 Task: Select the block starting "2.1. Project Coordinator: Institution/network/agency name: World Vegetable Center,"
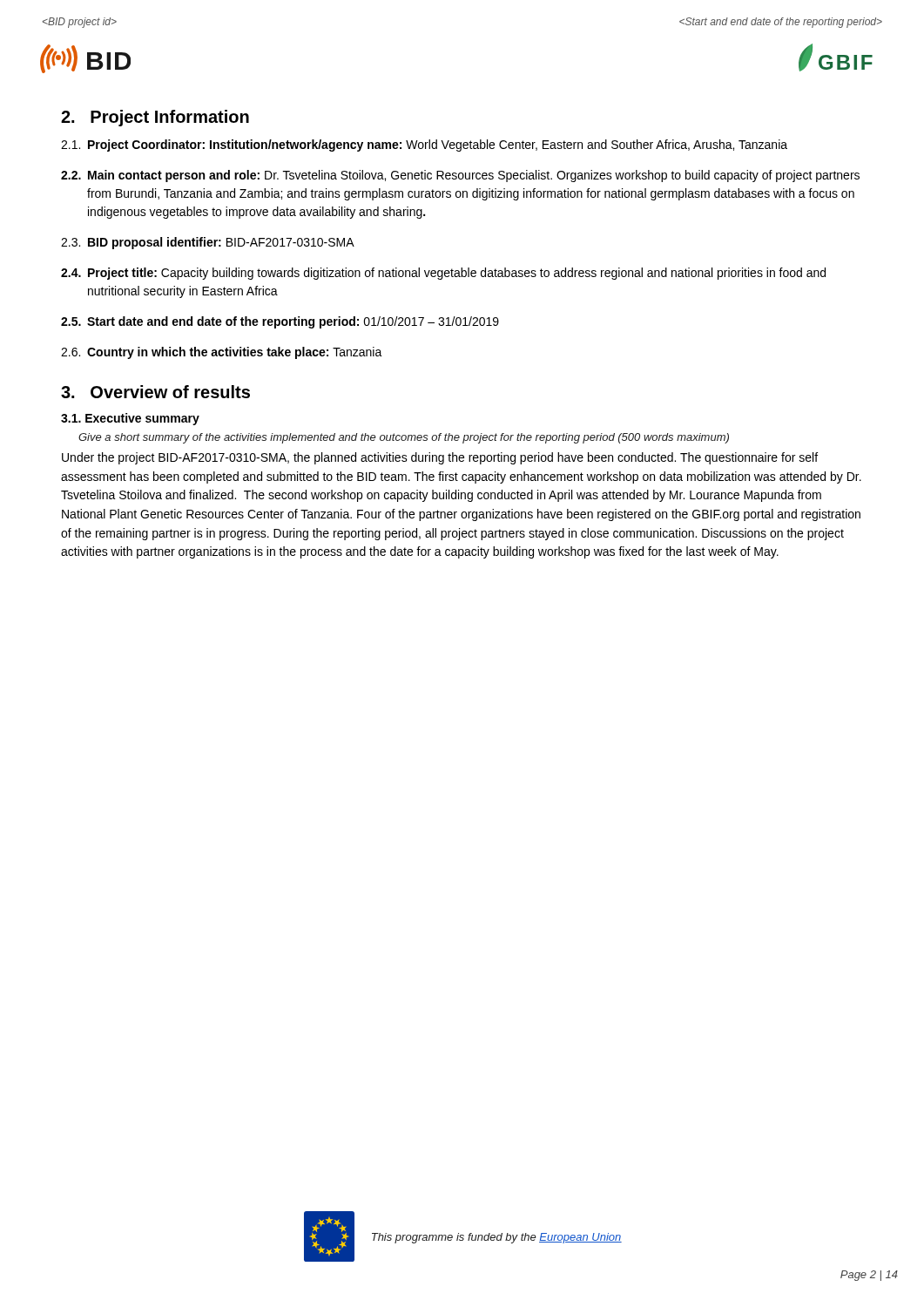[424, 145]
